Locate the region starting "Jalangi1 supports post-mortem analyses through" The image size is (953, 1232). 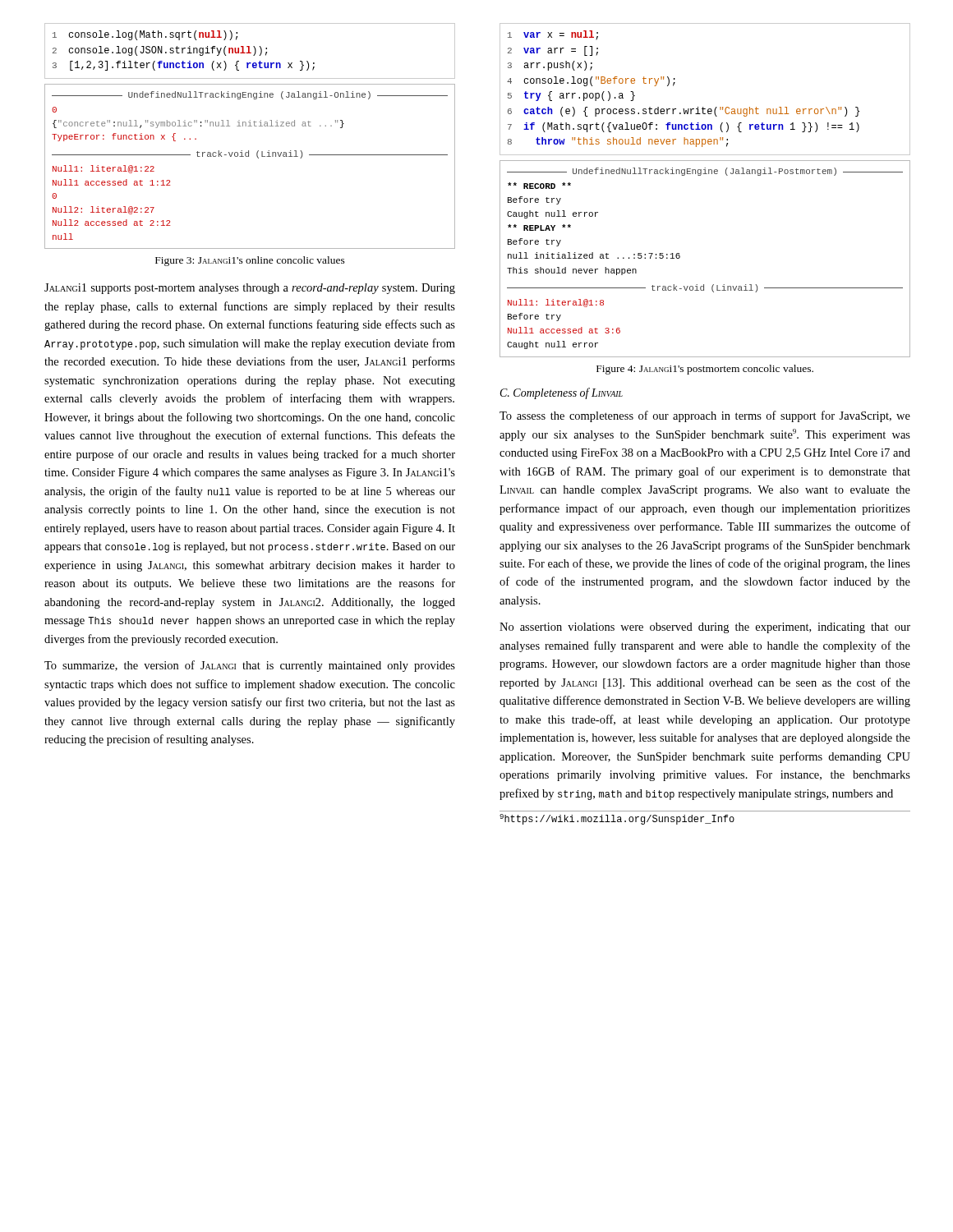250,514
